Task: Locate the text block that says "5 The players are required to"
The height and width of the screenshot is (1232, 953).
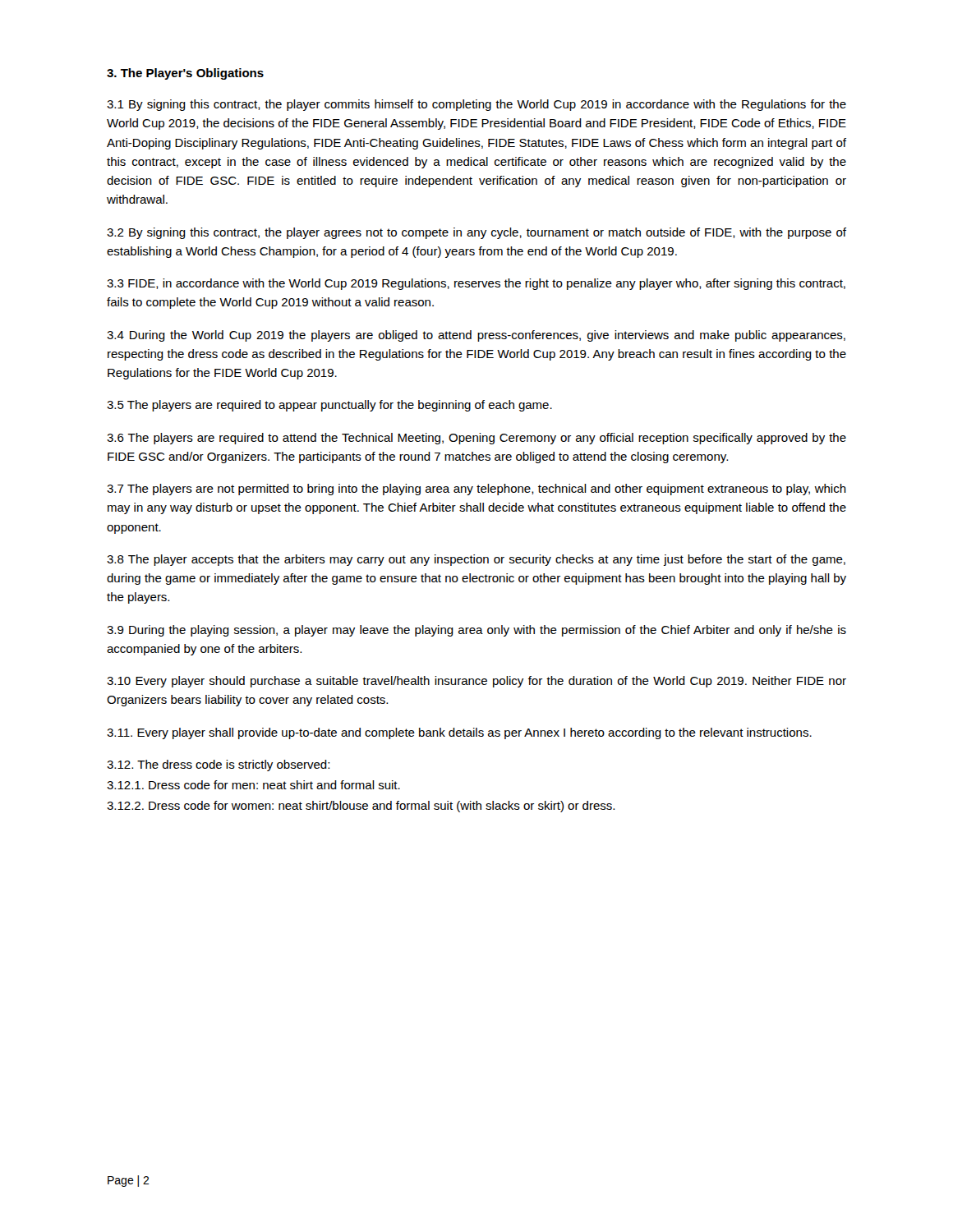Action: point(330,405)
